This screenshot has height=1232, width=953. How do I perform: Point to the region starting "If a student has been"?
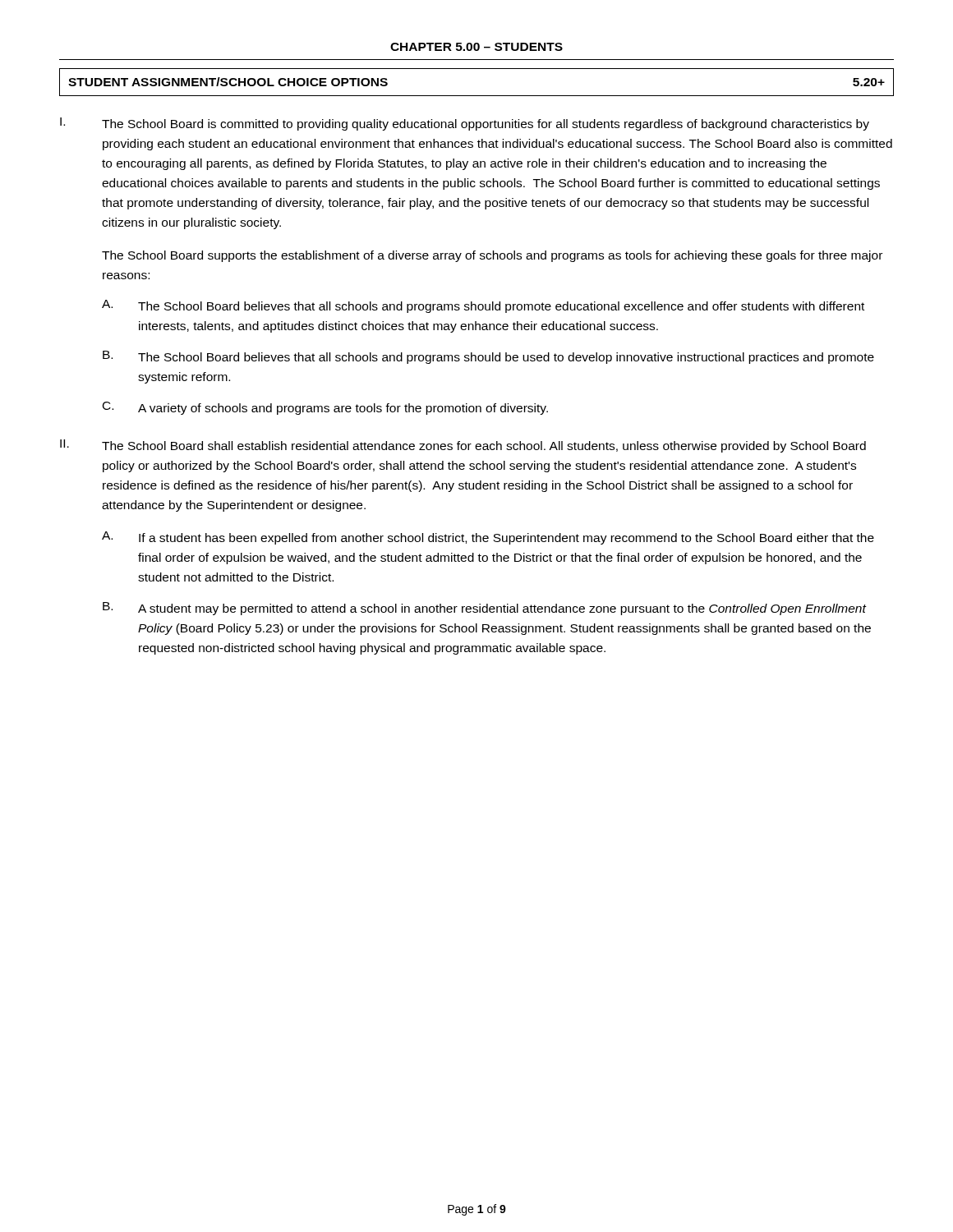(506, 557)
